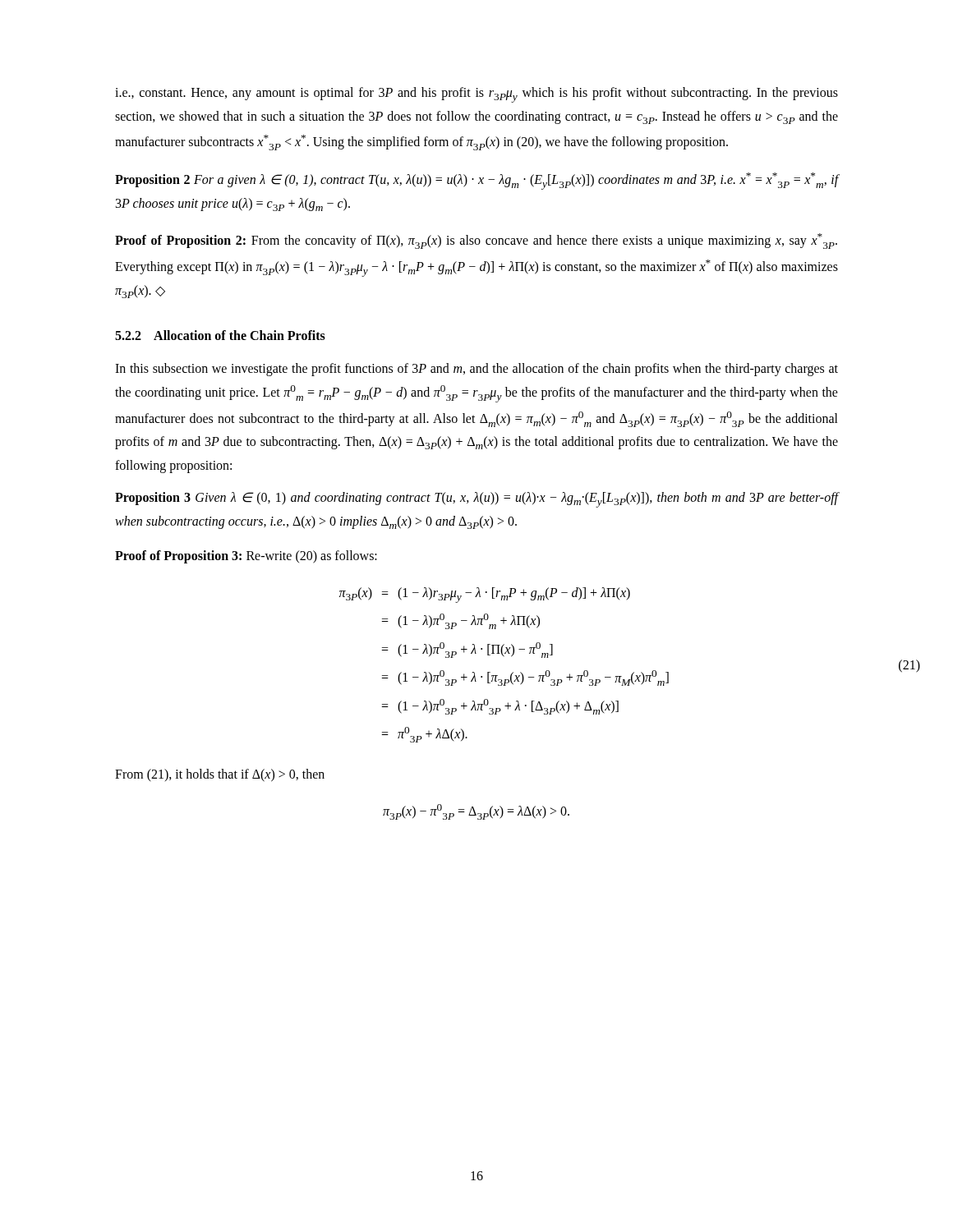The image size is (953, 1232).
Task: Navigate to the element starting "From (21), it"
Action: [x=220, y=774]
